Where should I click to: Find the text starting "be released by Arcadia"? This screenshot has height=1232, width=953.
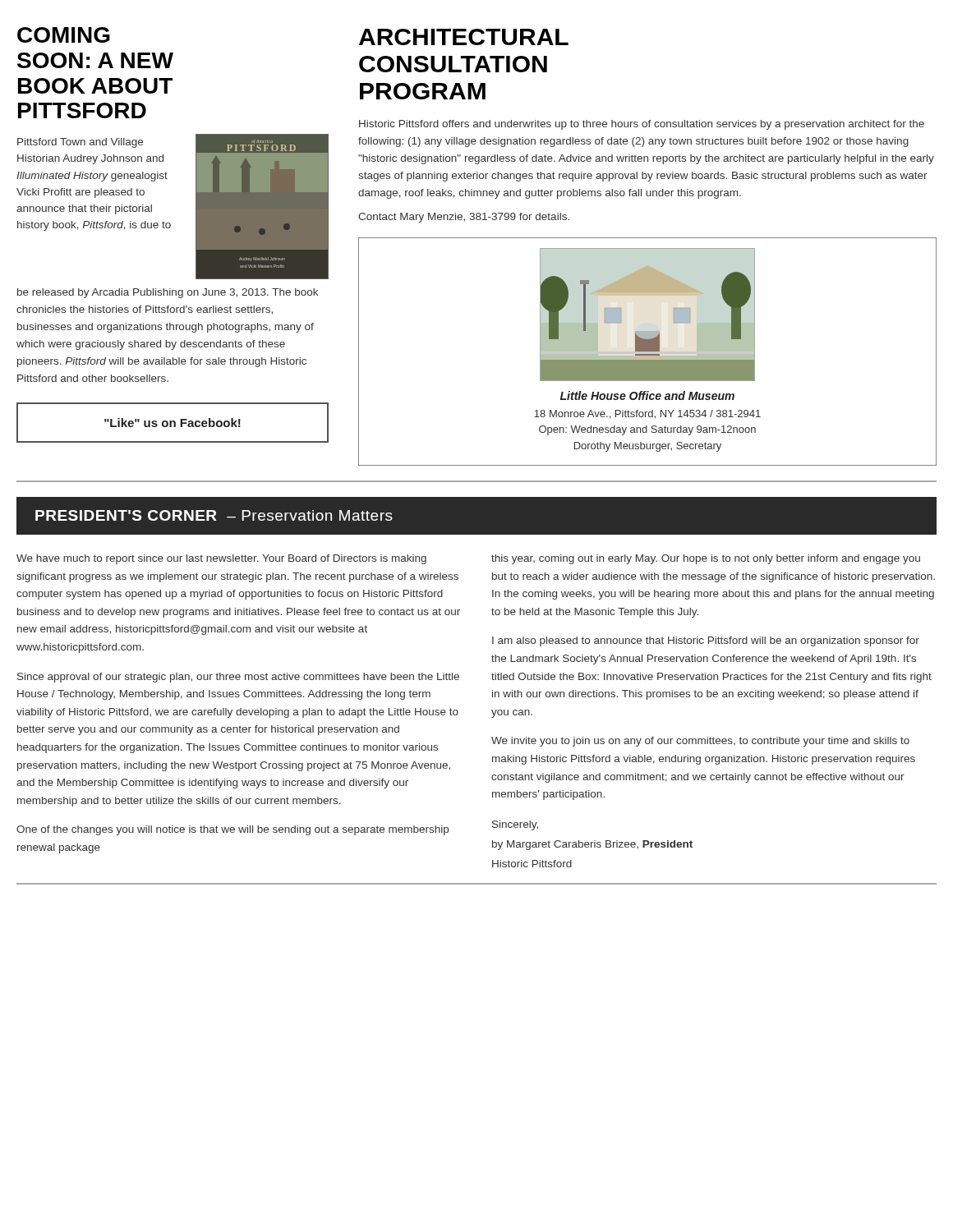[x=167, y=335]
